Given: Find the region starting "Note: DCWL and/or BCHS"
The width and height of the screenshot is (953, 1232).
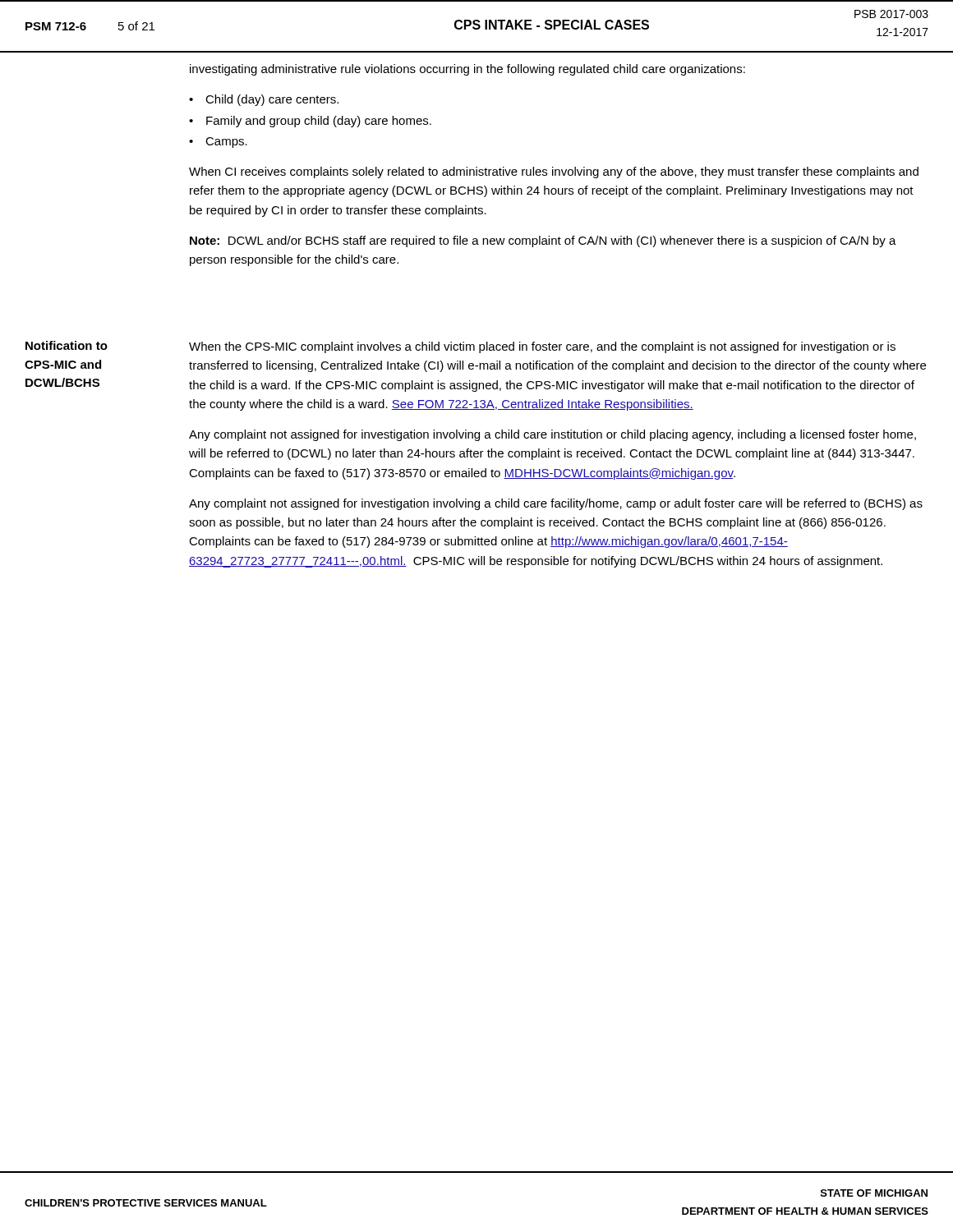Looking at the screenshot, I should [x=542, y=250].
